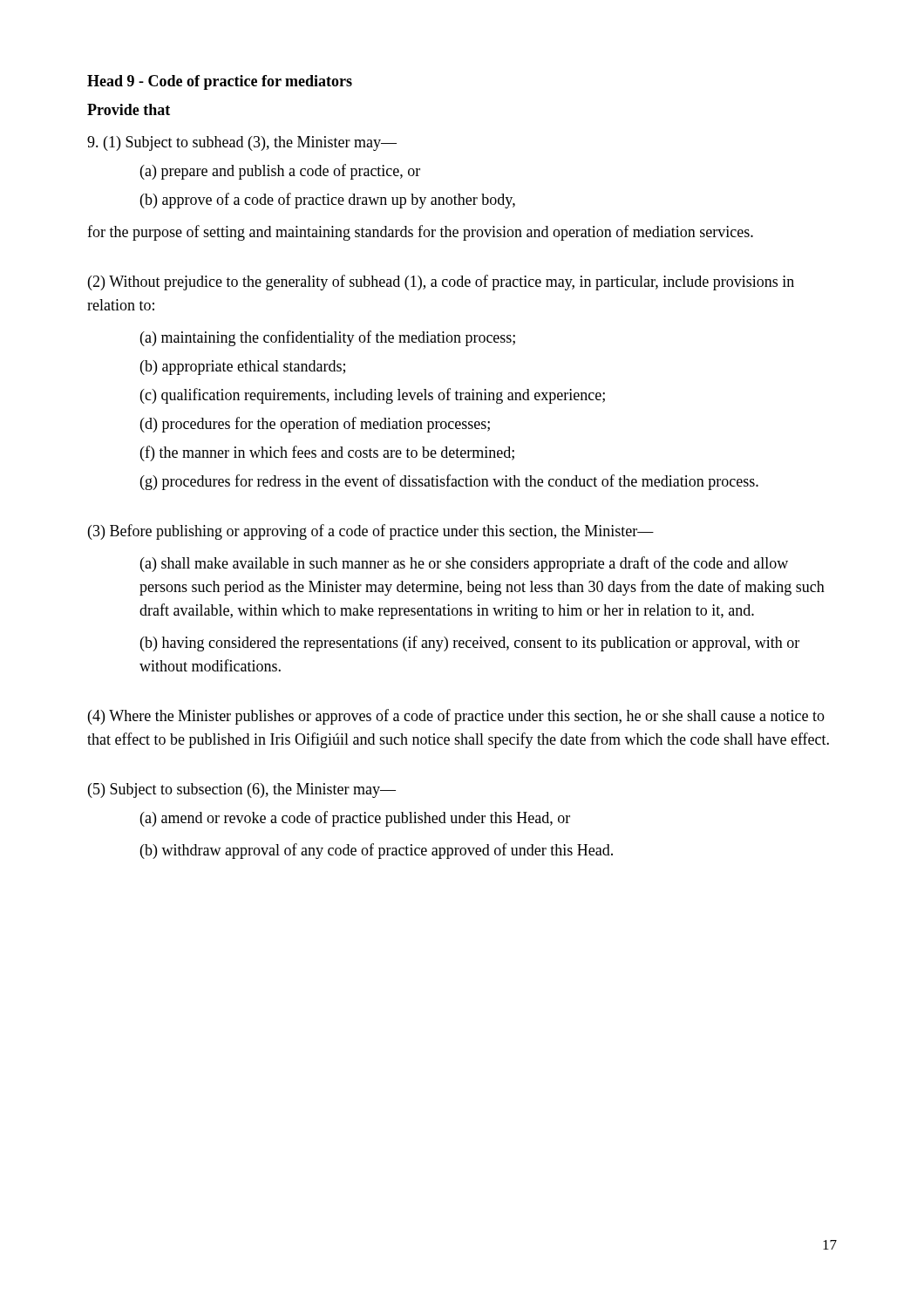This screenshot has width=924, height=1308.
Task: Point to the passage starting "(b) approve of a code of"
Action: point(328,200)
